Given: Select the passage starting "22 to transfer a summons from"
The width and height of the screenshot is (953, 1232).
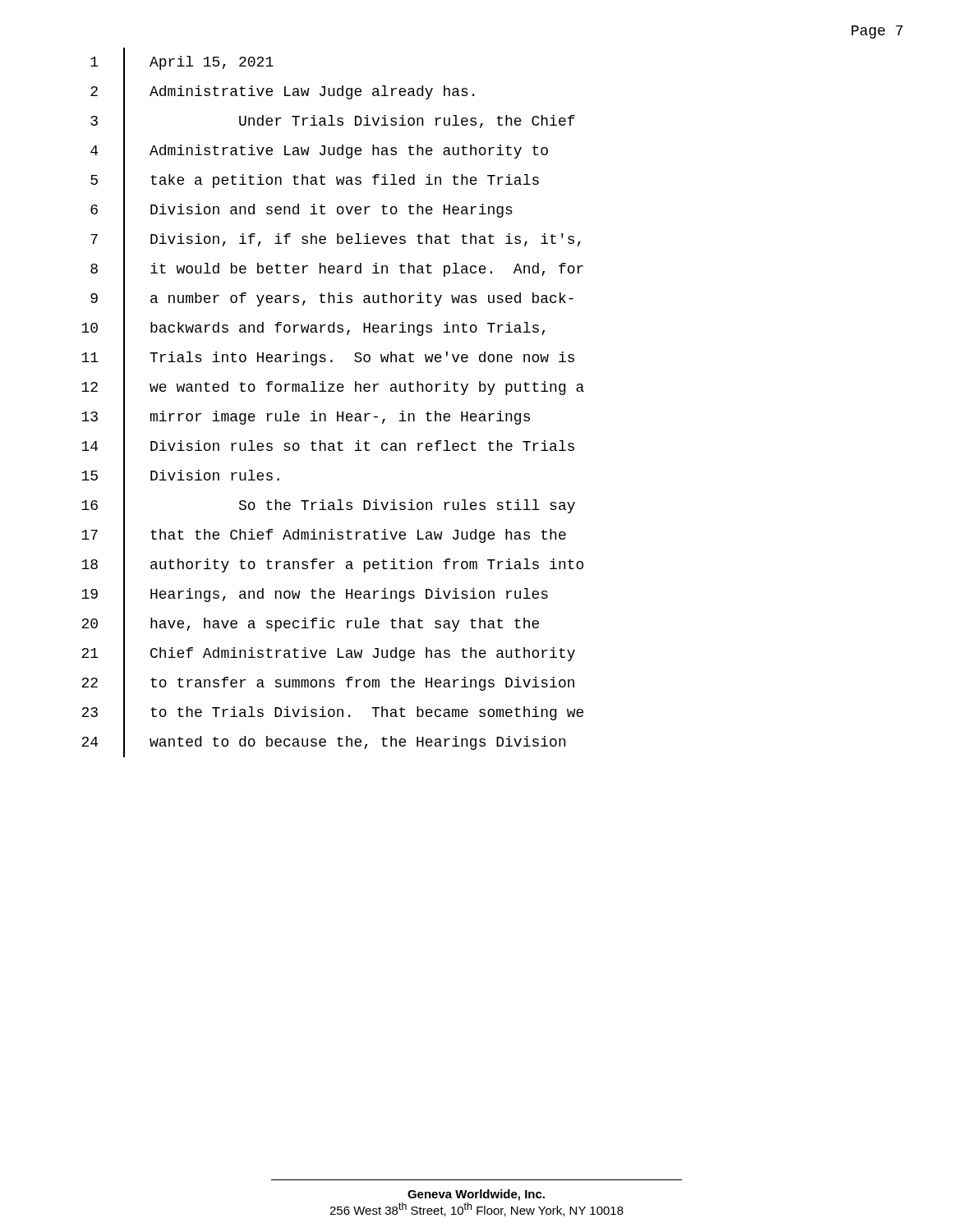Looking at the screenshot, I should click(x=476, y=683).
